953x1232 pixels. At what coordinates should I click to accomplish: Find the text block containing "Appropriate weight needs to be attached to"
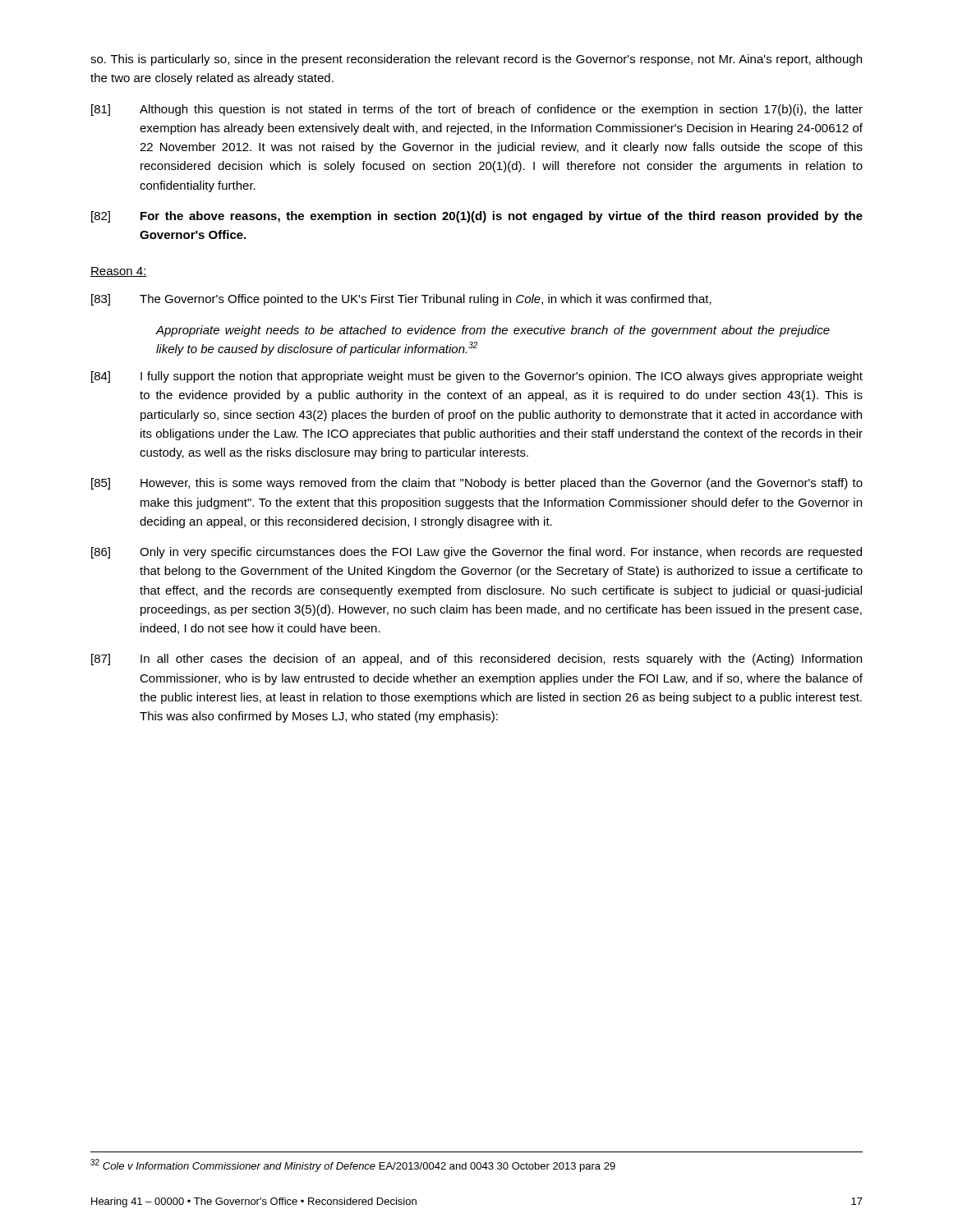coord(493,339)
